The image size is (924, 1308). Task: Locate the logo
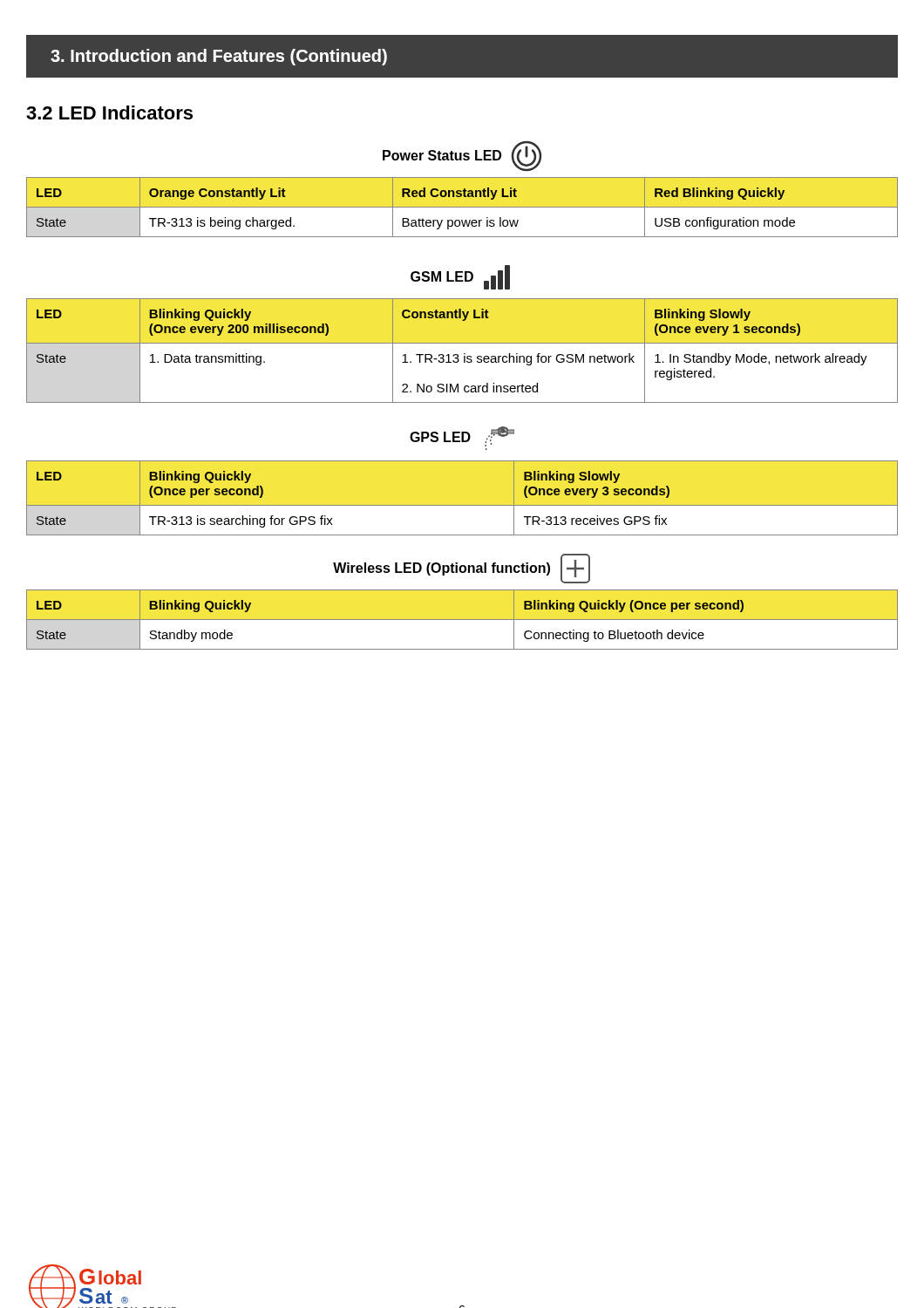(x=105, y=1284)
